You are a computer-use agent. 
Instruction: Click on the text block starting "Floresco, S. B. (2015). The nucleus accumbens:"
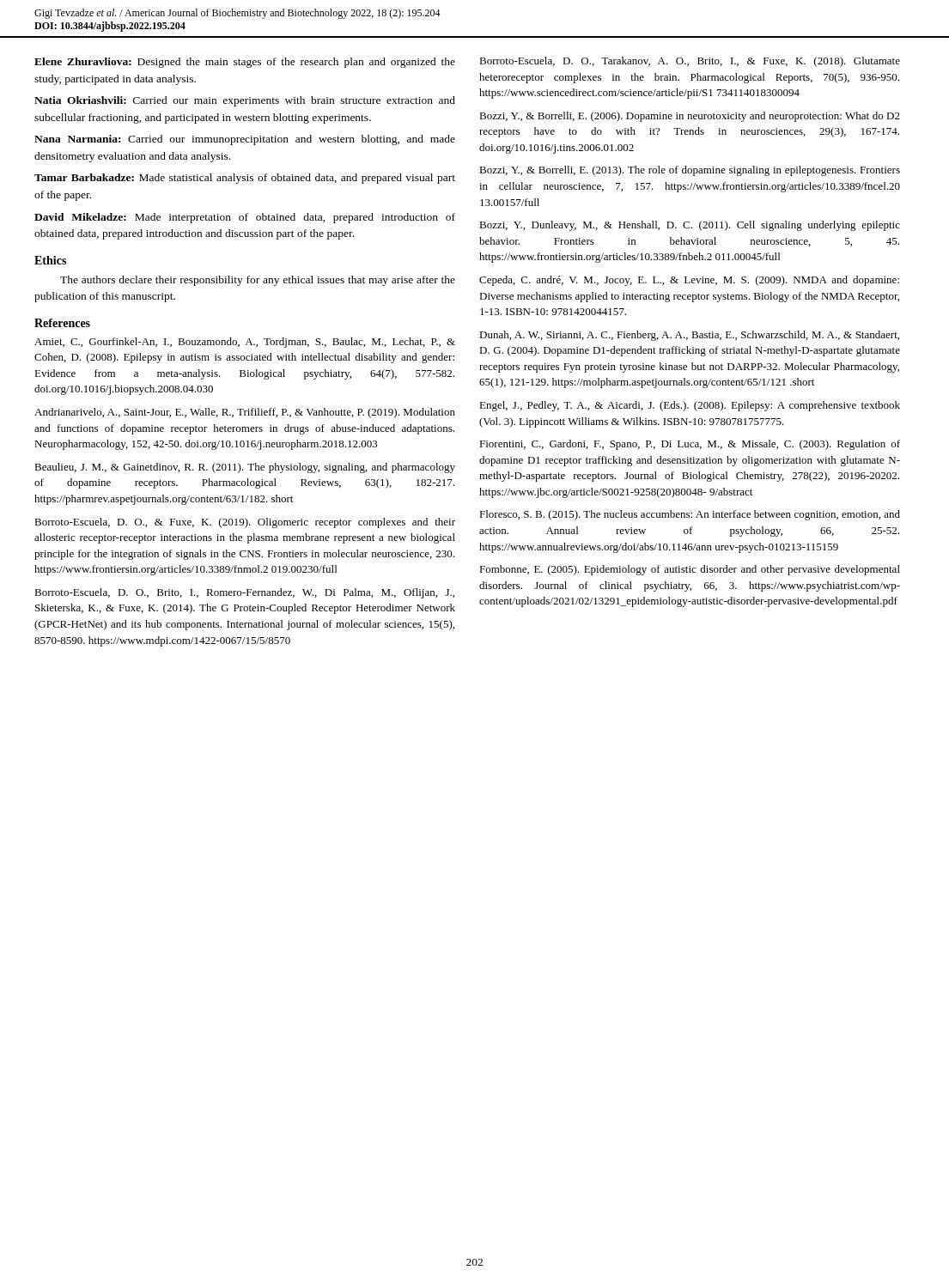[x=690, y=530]
